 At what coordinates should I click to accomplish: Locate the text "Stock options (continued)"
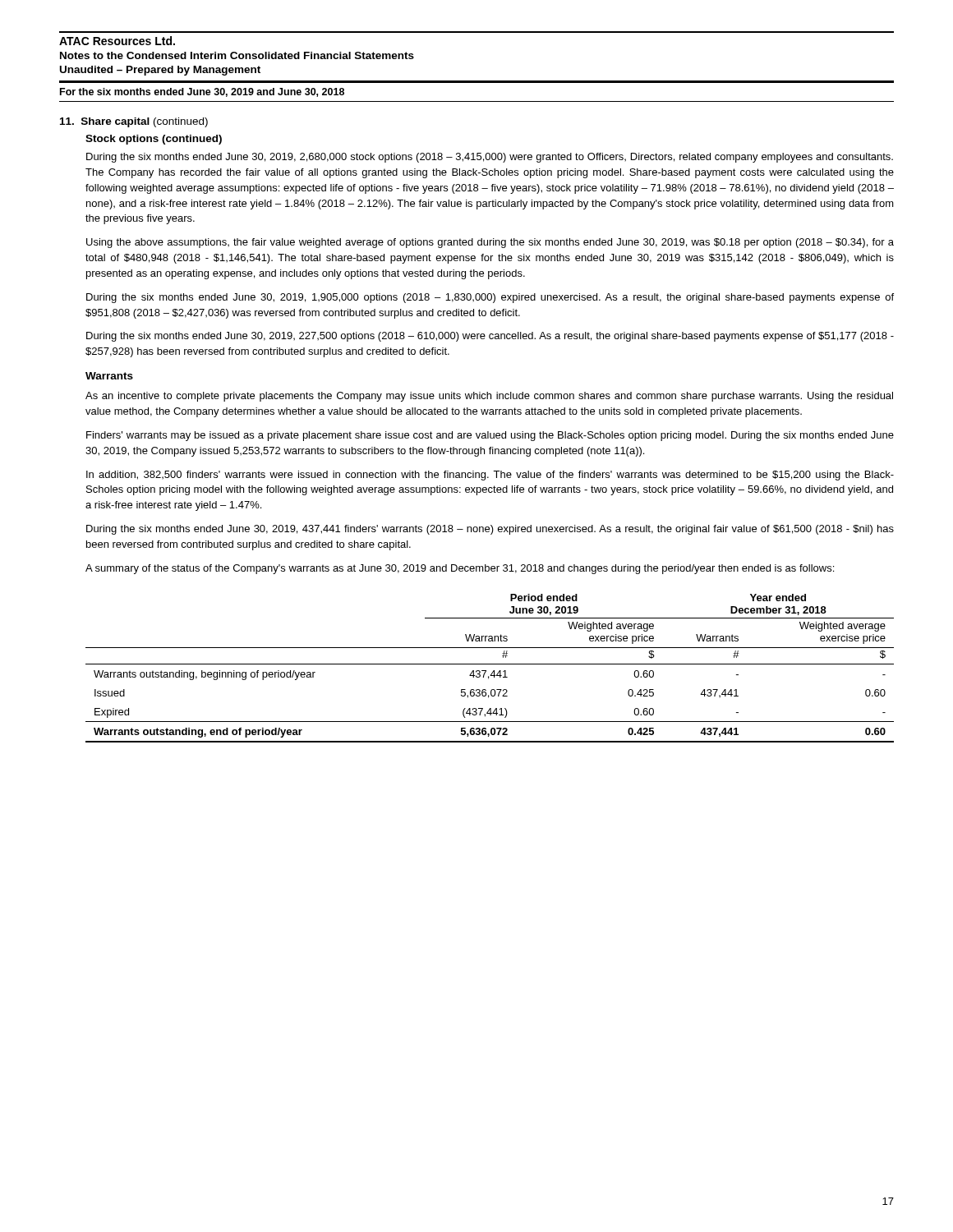pos(154,138)
